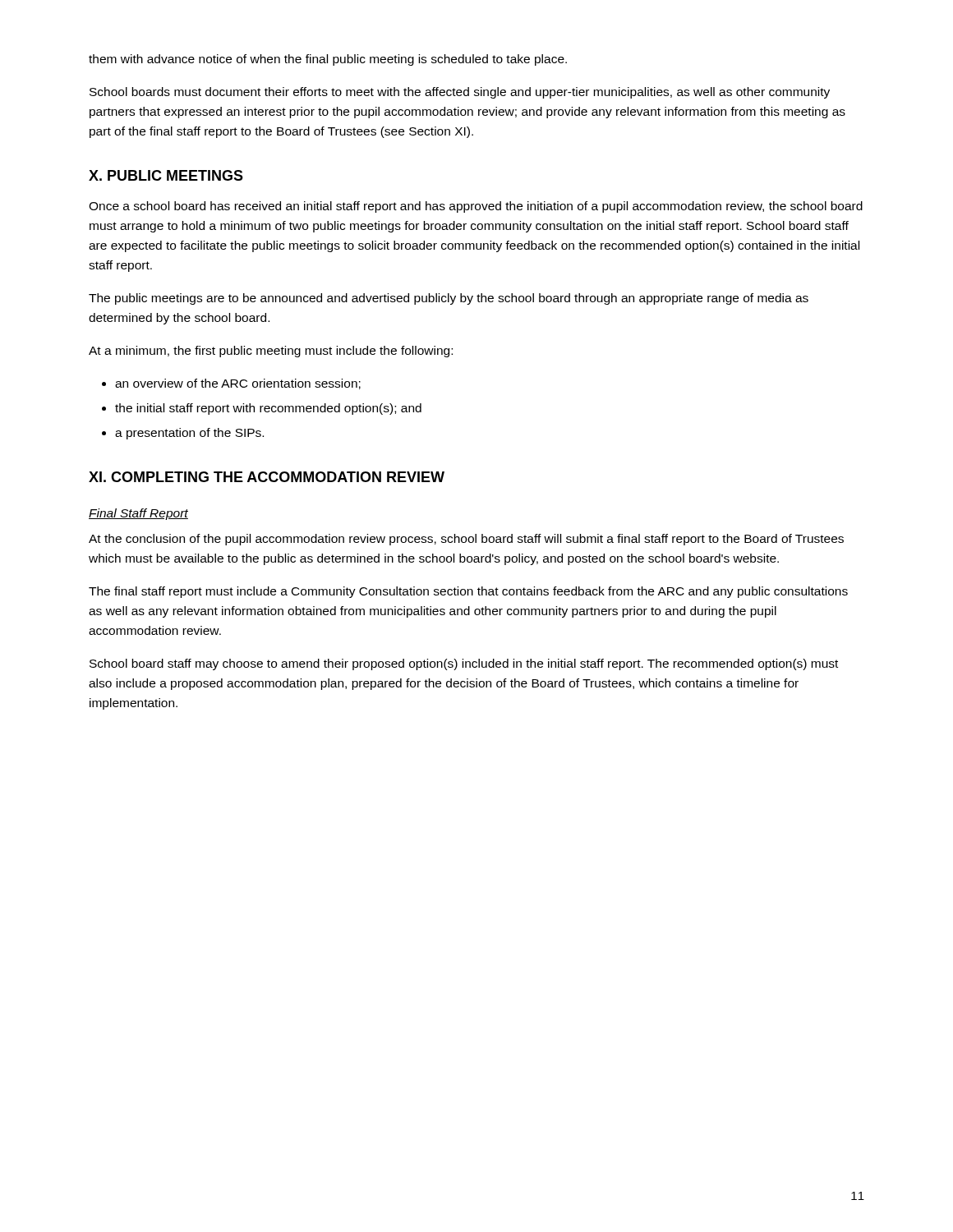Find the block on this page that starts "a presentation of"
Image resolution: width=953 pixels, height=1232 pixels.
click(190, 433)
